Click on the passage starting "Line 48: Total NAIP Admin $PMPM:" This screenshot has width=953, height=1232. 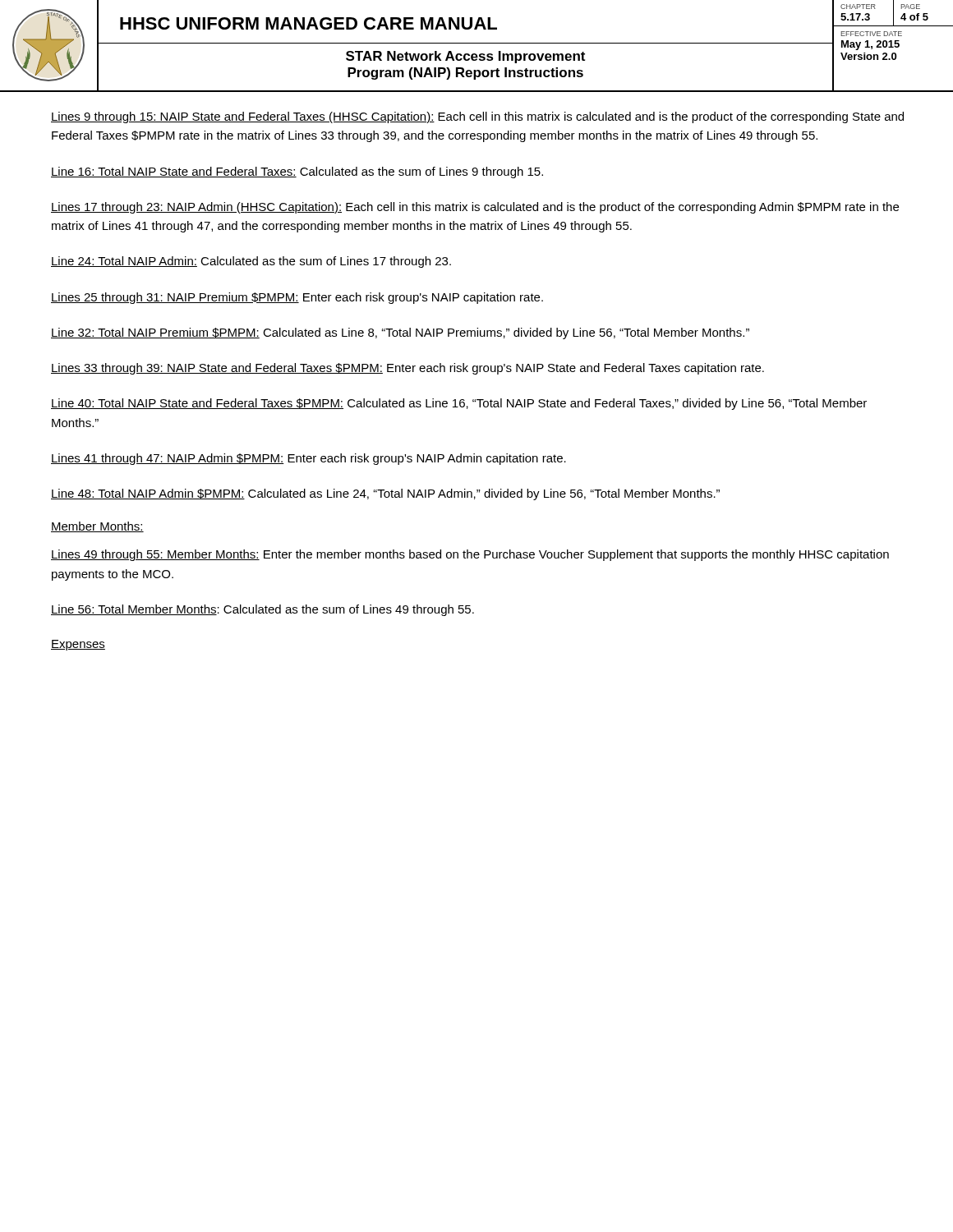click(386, 493)
